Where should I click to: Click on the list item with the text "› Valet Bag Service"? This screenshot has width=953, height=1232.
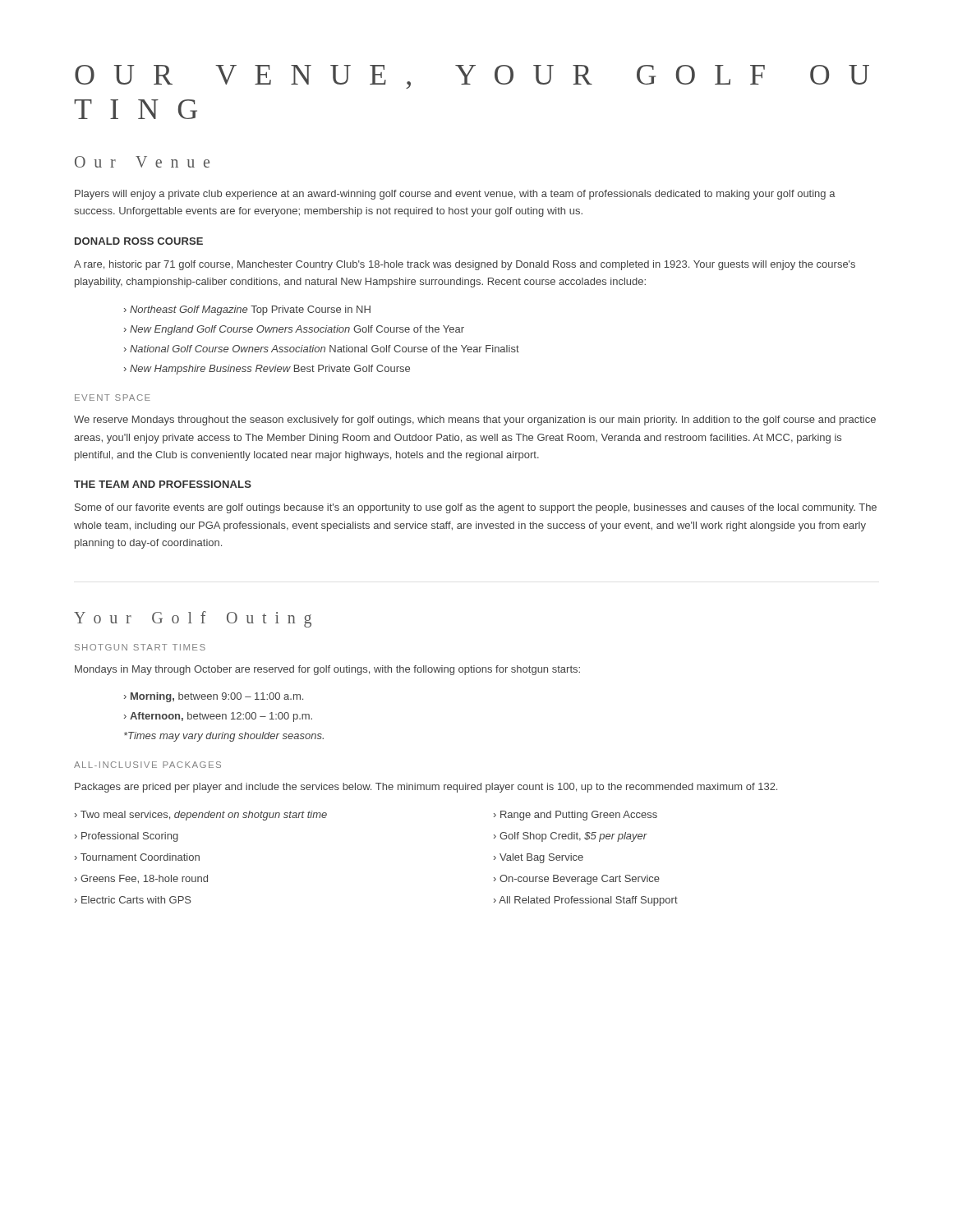point(539,858)
